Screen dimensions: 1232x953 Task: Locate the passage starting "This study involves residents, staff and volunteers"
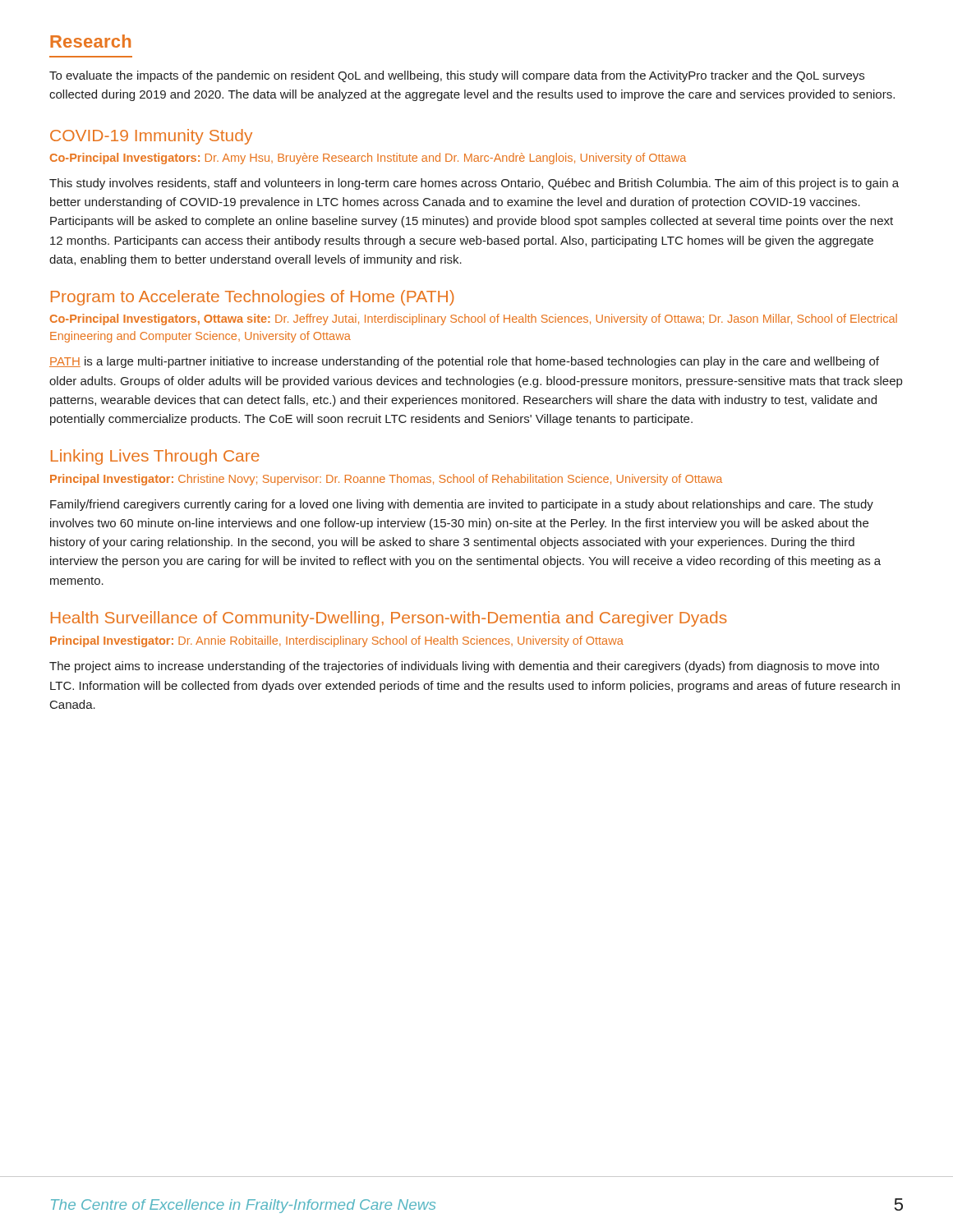click(x=474, y=221)
